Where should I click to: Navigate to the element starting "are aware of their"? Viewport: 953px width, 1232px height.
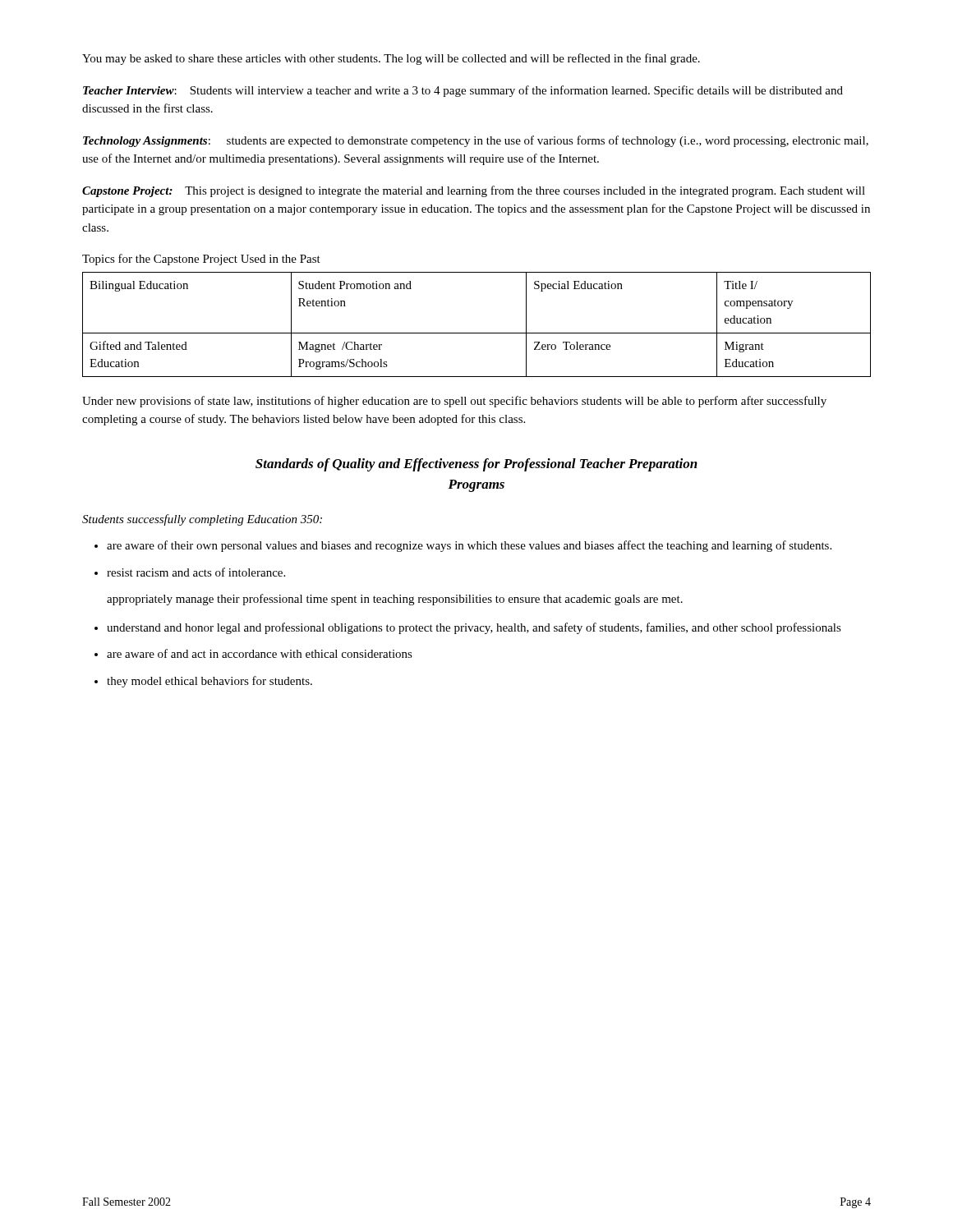(476, 546)
